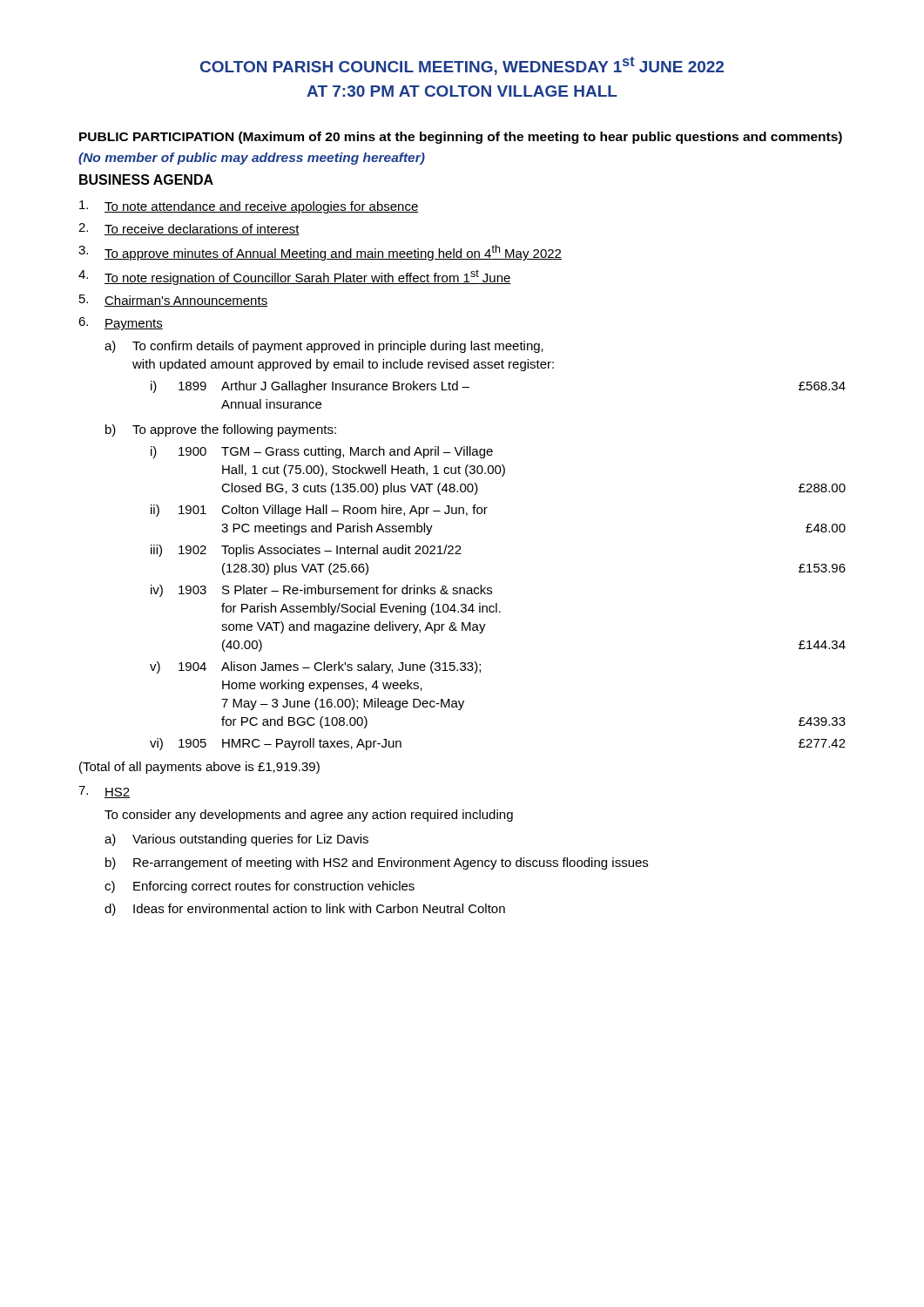924x1307 pixels.
Task: Click where it says "a) Various outstanding queries for Liz Davis"
Action: coord(236,840)
